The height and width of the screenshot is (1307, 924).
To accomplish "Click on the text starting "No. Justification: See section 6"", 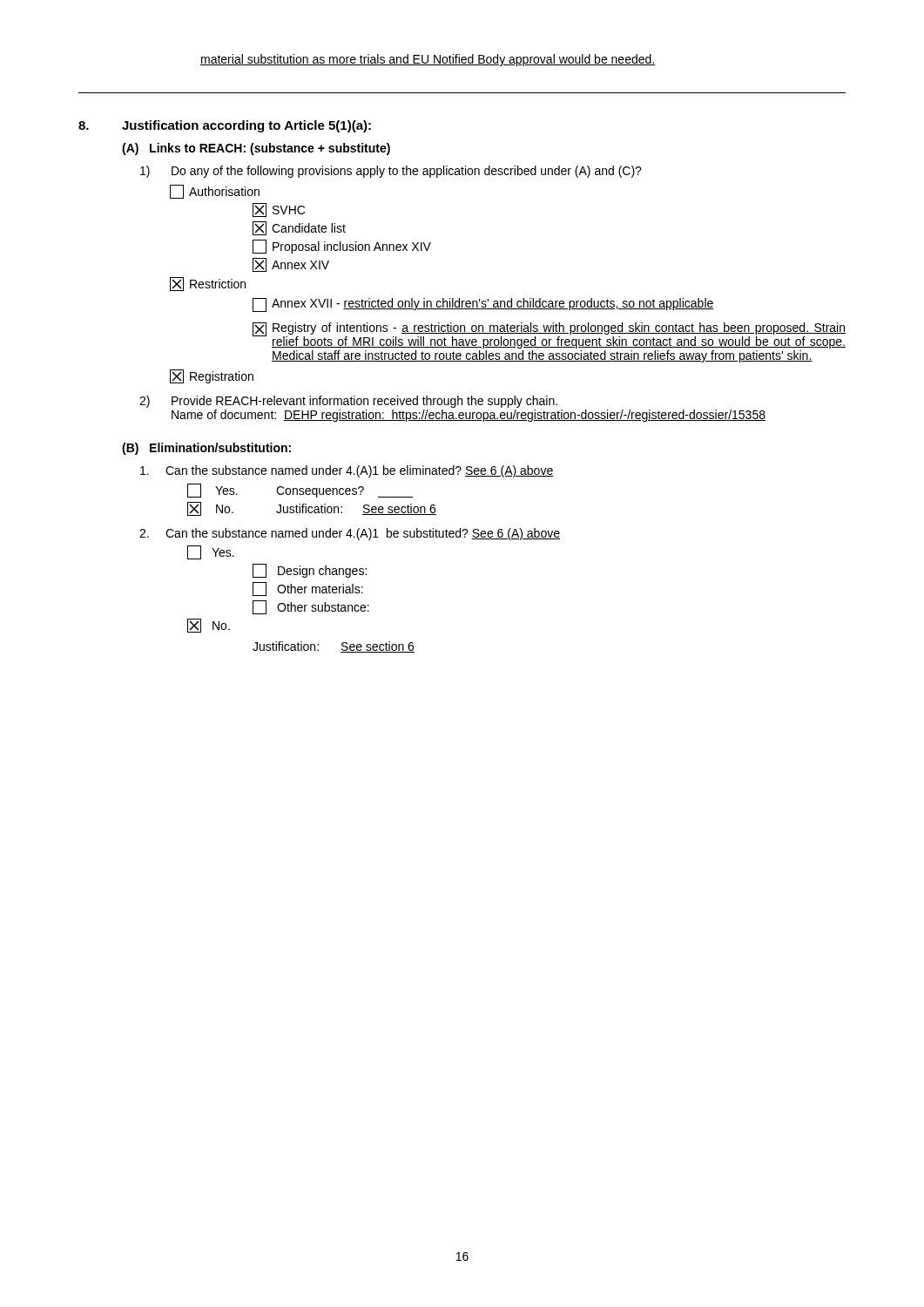I will pyautogui.click(x=312, y=509).
